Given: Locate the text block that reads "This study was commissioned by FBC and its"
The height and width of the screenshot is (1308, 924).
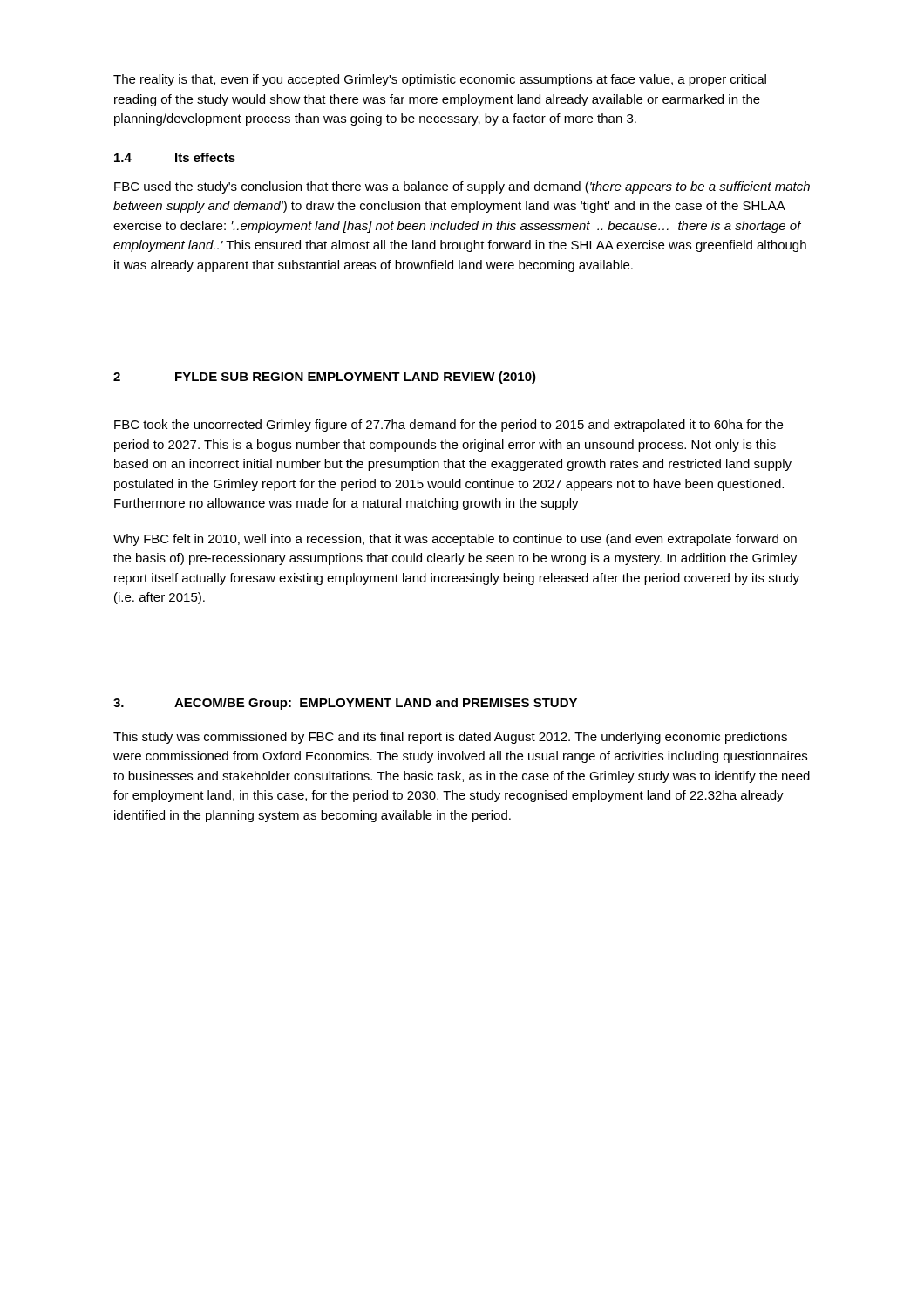Looking at the screenshot, I should pos(462,775).
